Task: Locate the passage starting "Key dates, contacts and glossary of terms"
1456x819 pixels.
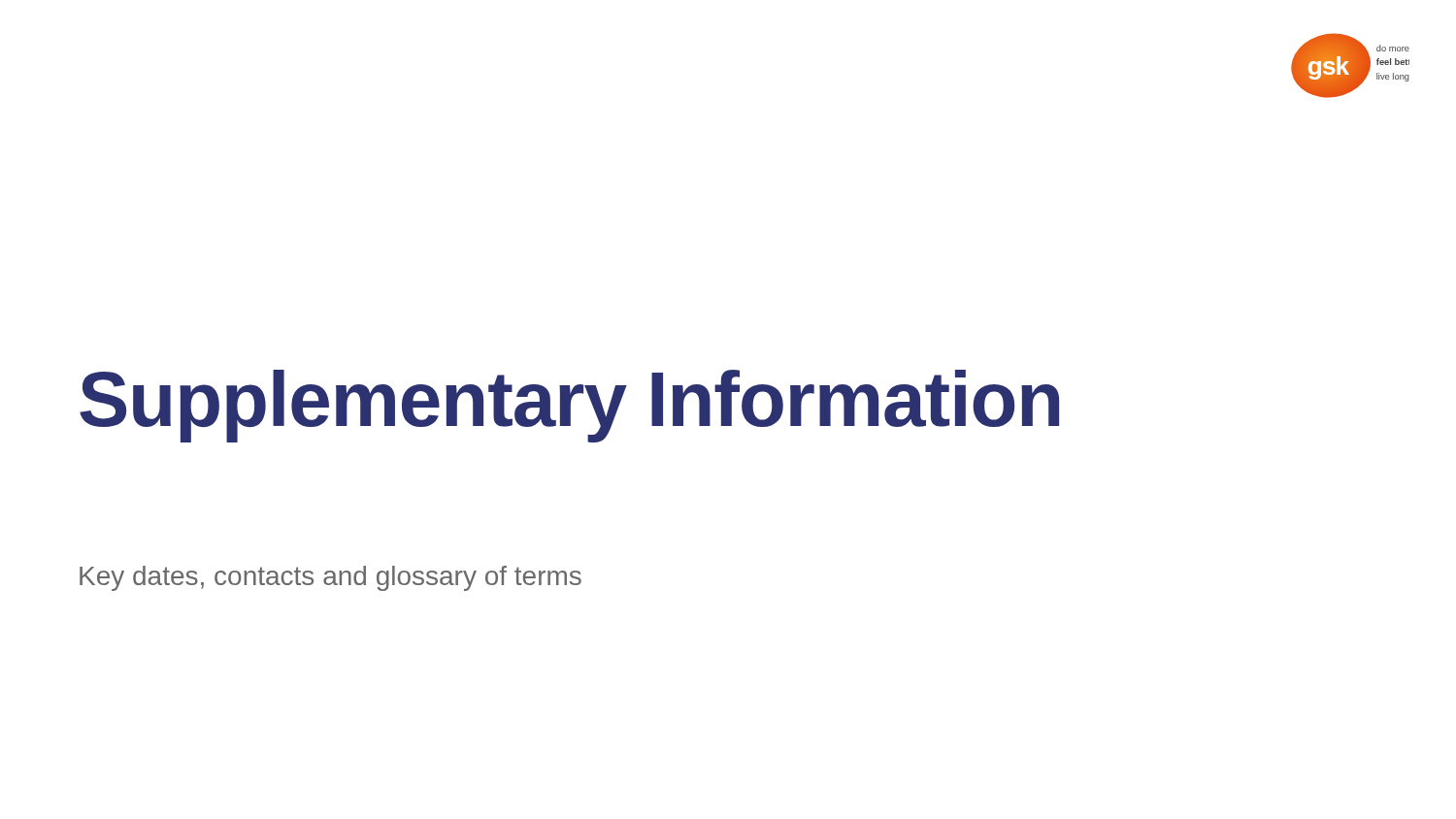Action: tap(330, 576)
